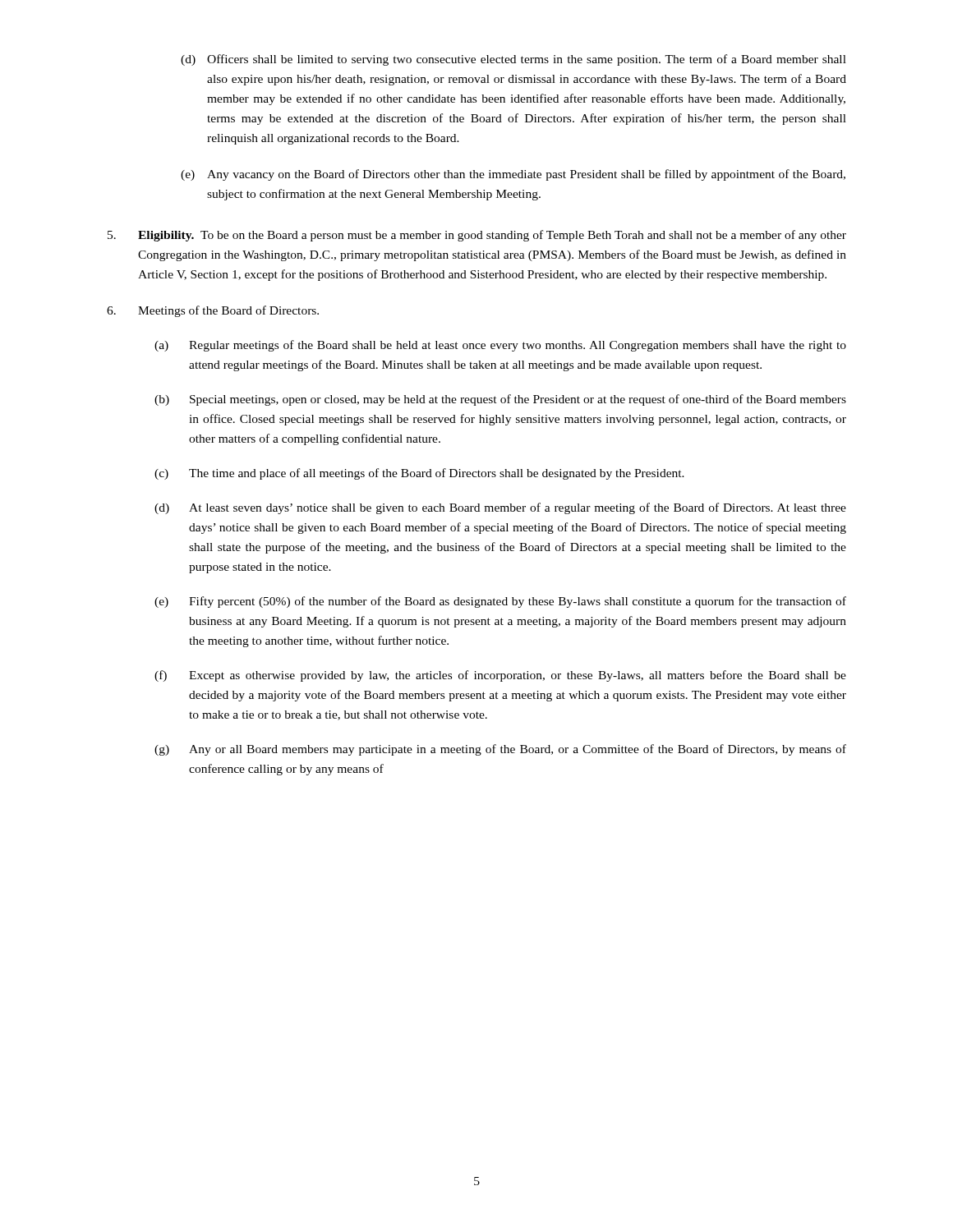Locate the block of text that opens with "(a) Regular meetings"
The image size is (953, 1232).
[500, 355]
